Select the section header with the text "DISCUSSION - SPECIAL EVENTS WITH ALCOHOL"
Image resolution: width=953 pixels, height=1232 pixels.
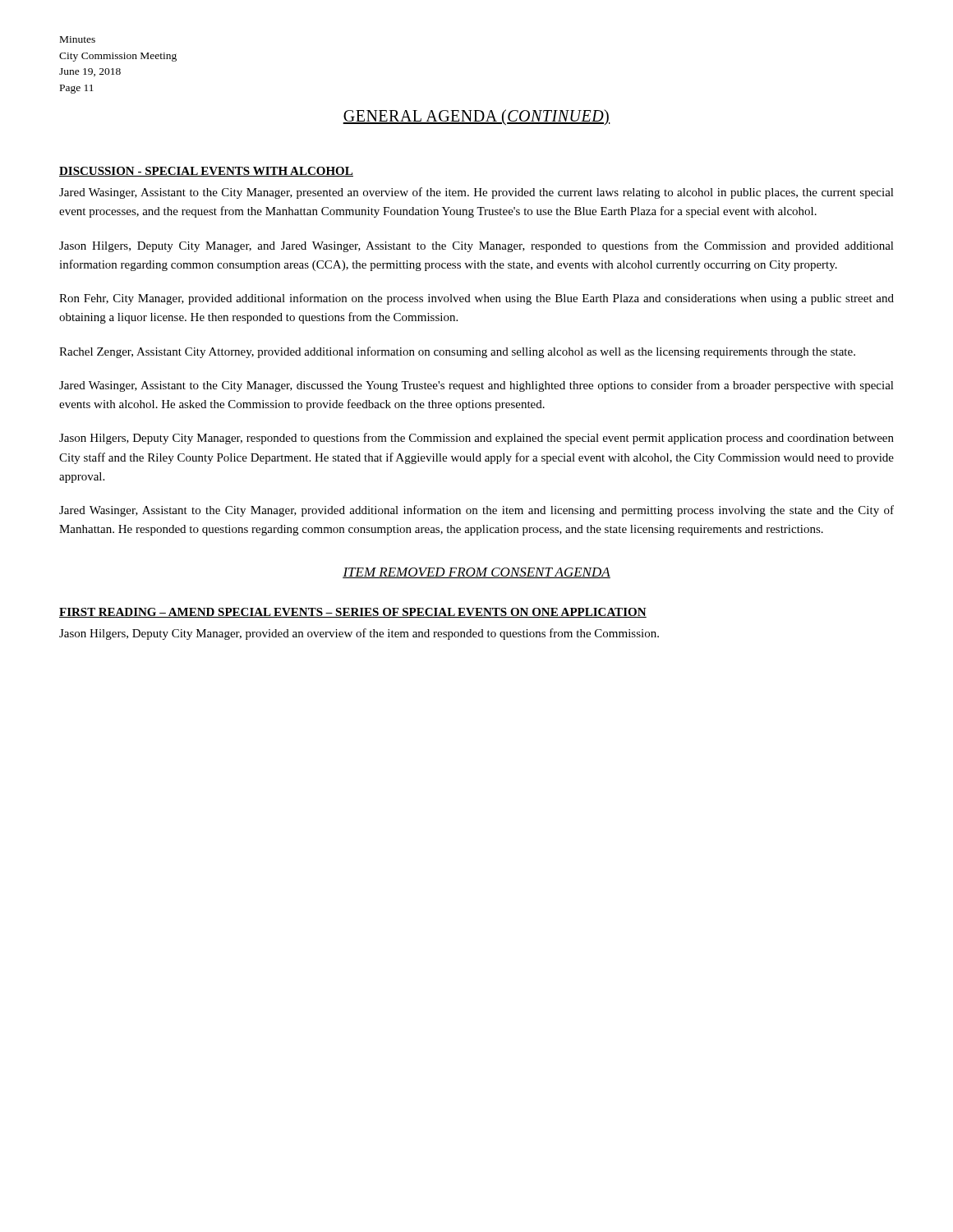tap(206, 171)
